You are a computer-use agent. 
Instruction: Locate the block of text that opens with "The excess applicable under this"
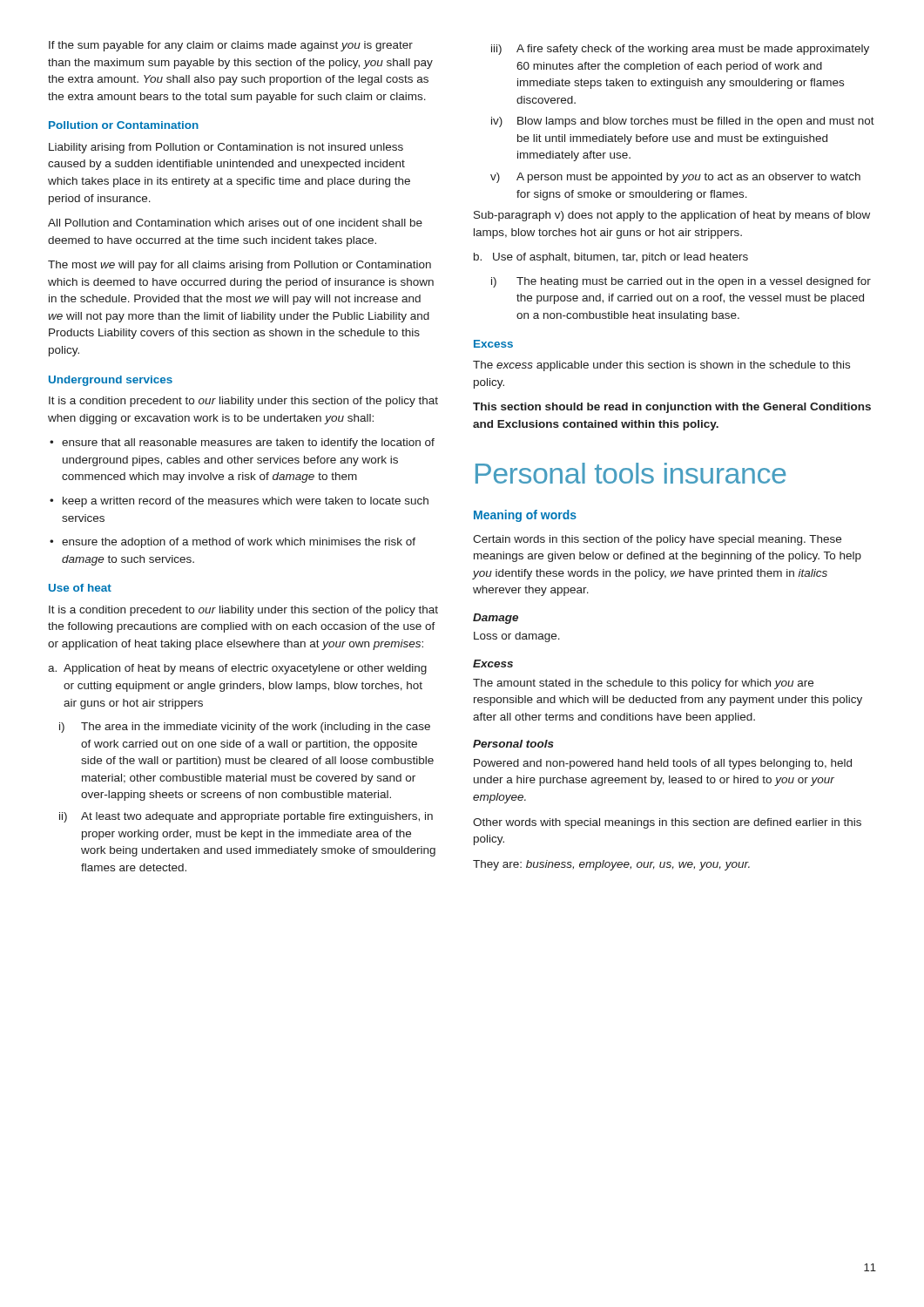click(675, 373)
